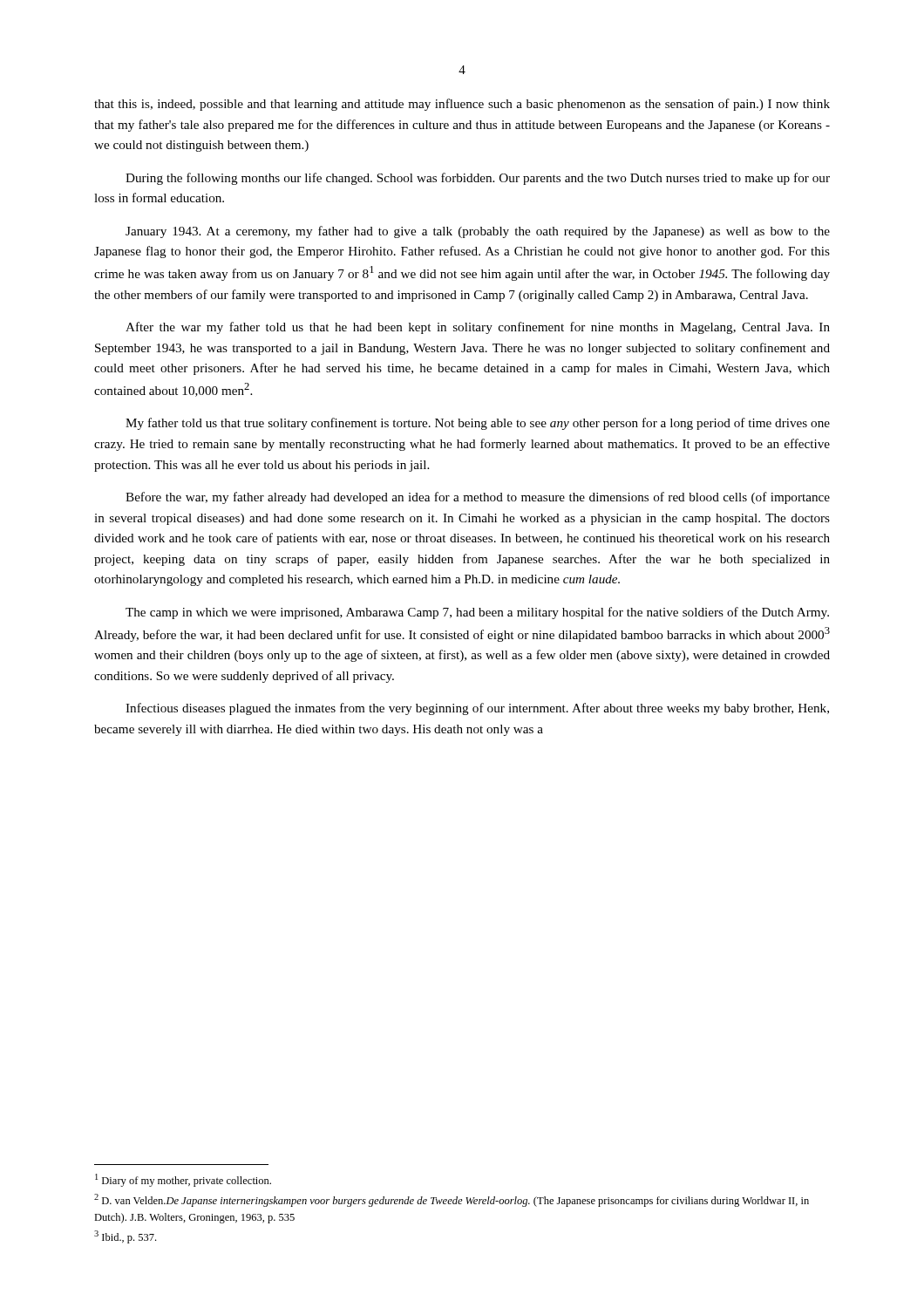
Task: Navigate to the text starting "My father told us"
Action: 462,443
